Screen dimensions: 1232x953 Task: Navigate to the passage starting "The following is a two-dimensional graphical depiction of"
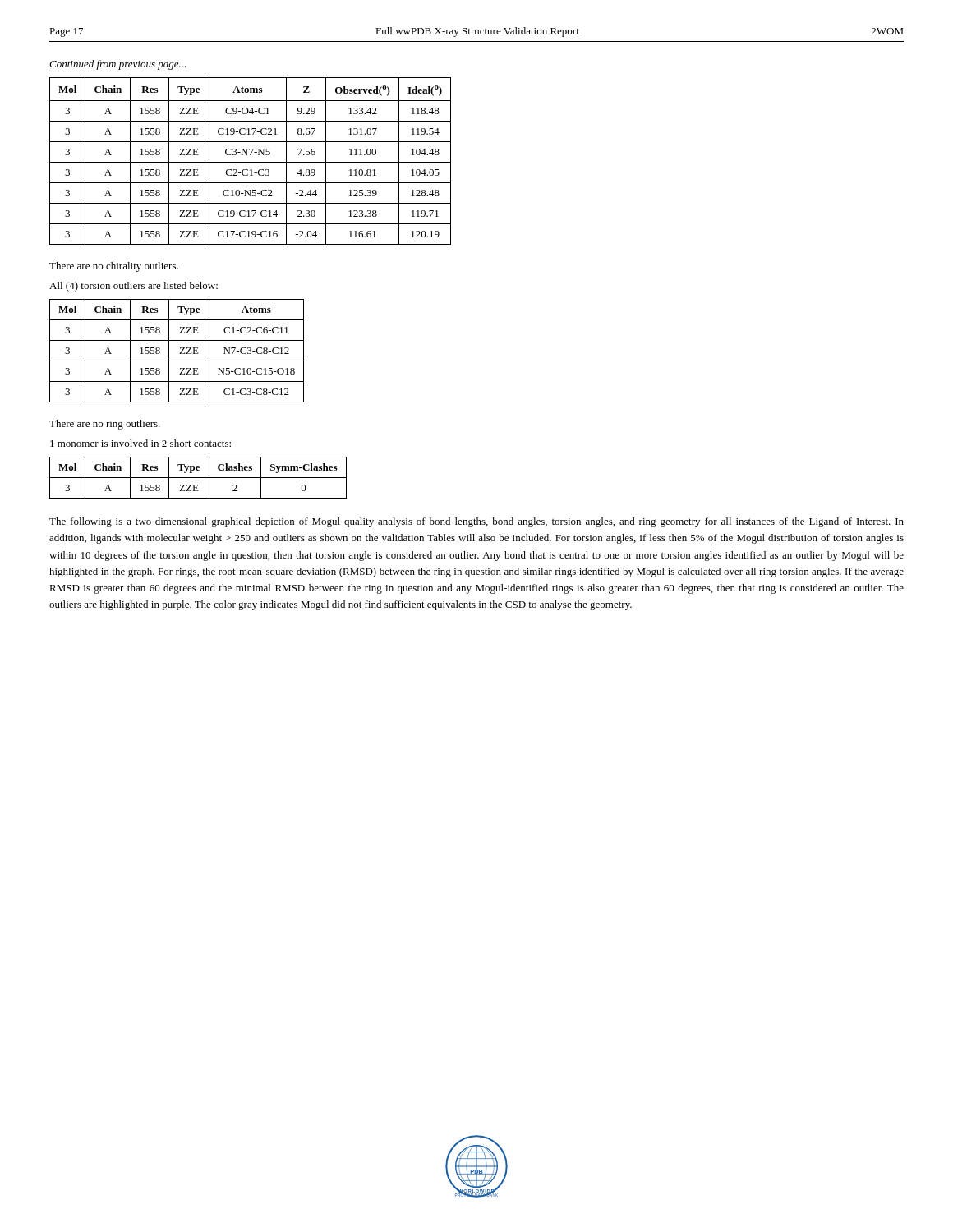point(476,563)
